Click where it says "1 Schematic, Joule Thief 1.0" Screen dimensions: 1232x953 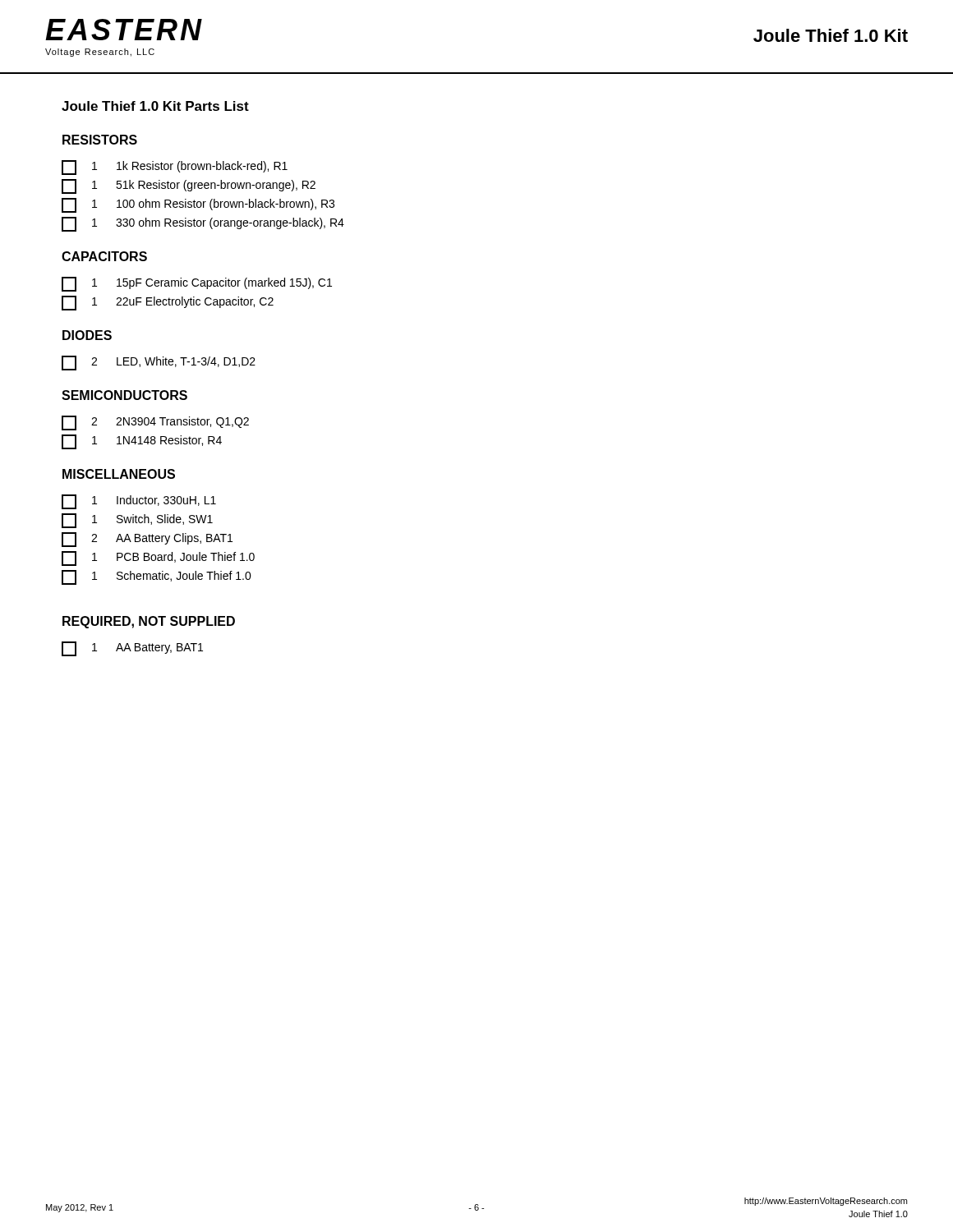pyautogui.click(x=156, y=577)
